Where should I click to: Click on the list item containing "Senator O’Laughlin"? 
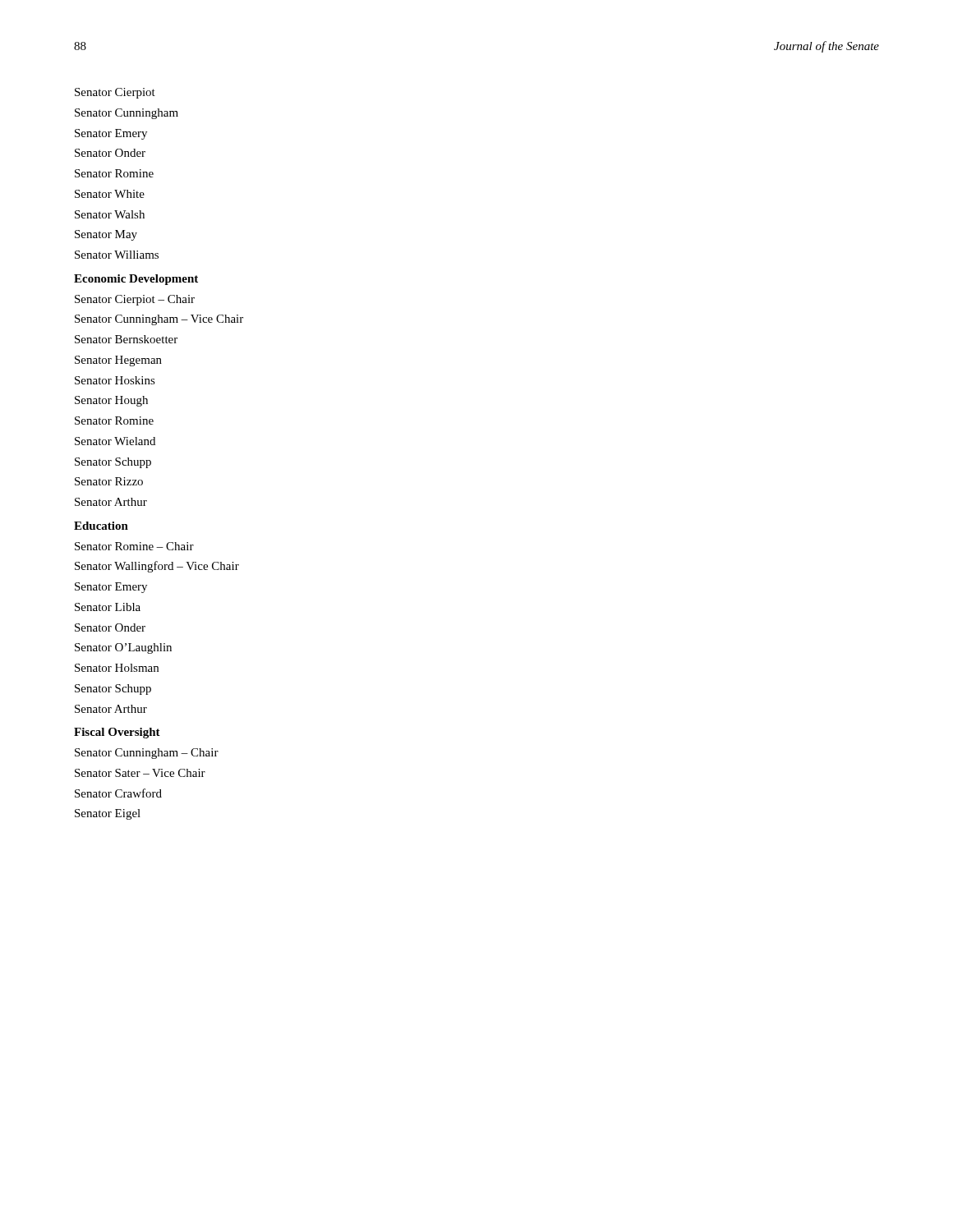[x=123, y=647]
